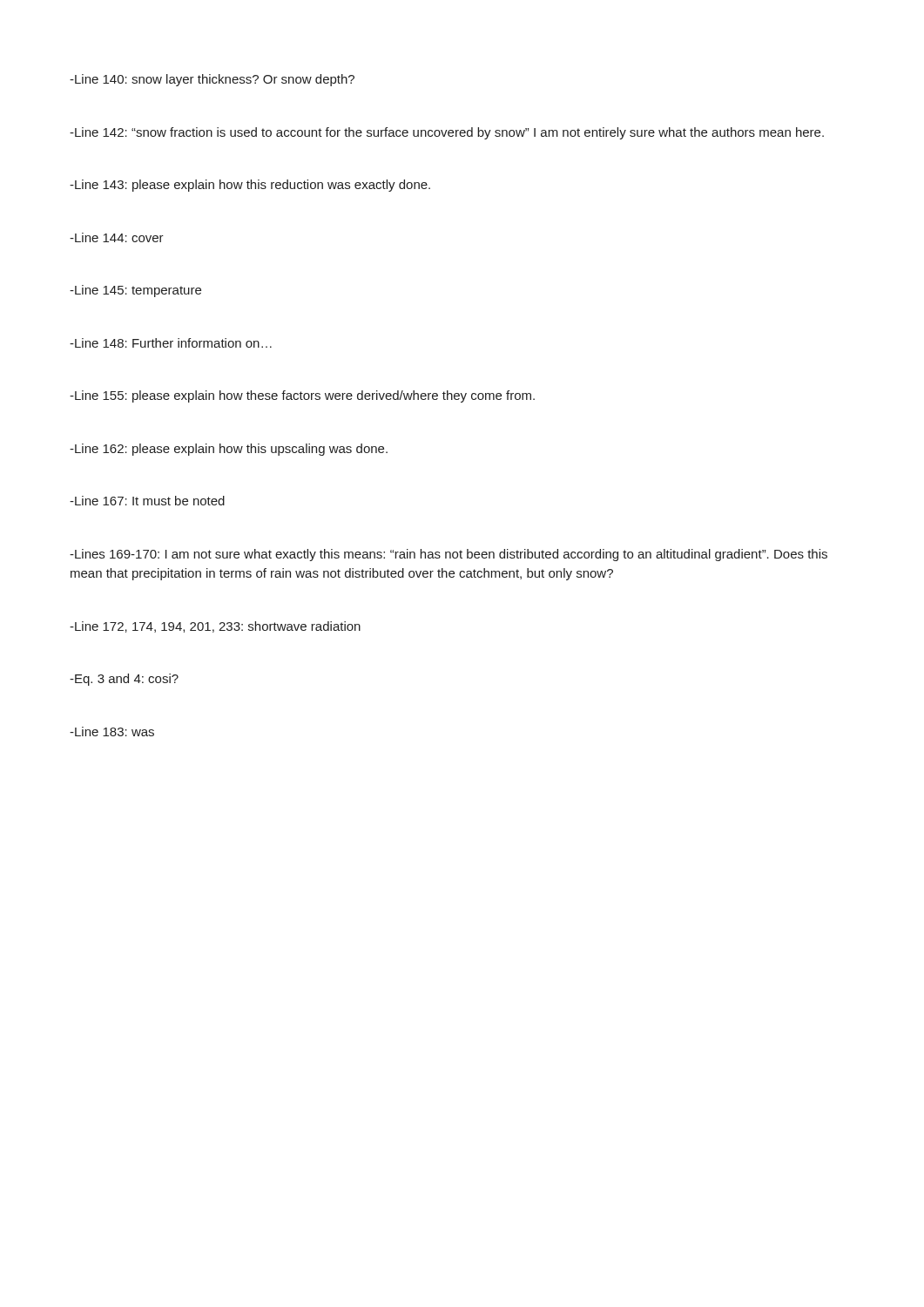Find "-Eq. 3 and 4: cosi?" on this page
This screenshot has width=924, height=1307.
click(124, 678)
